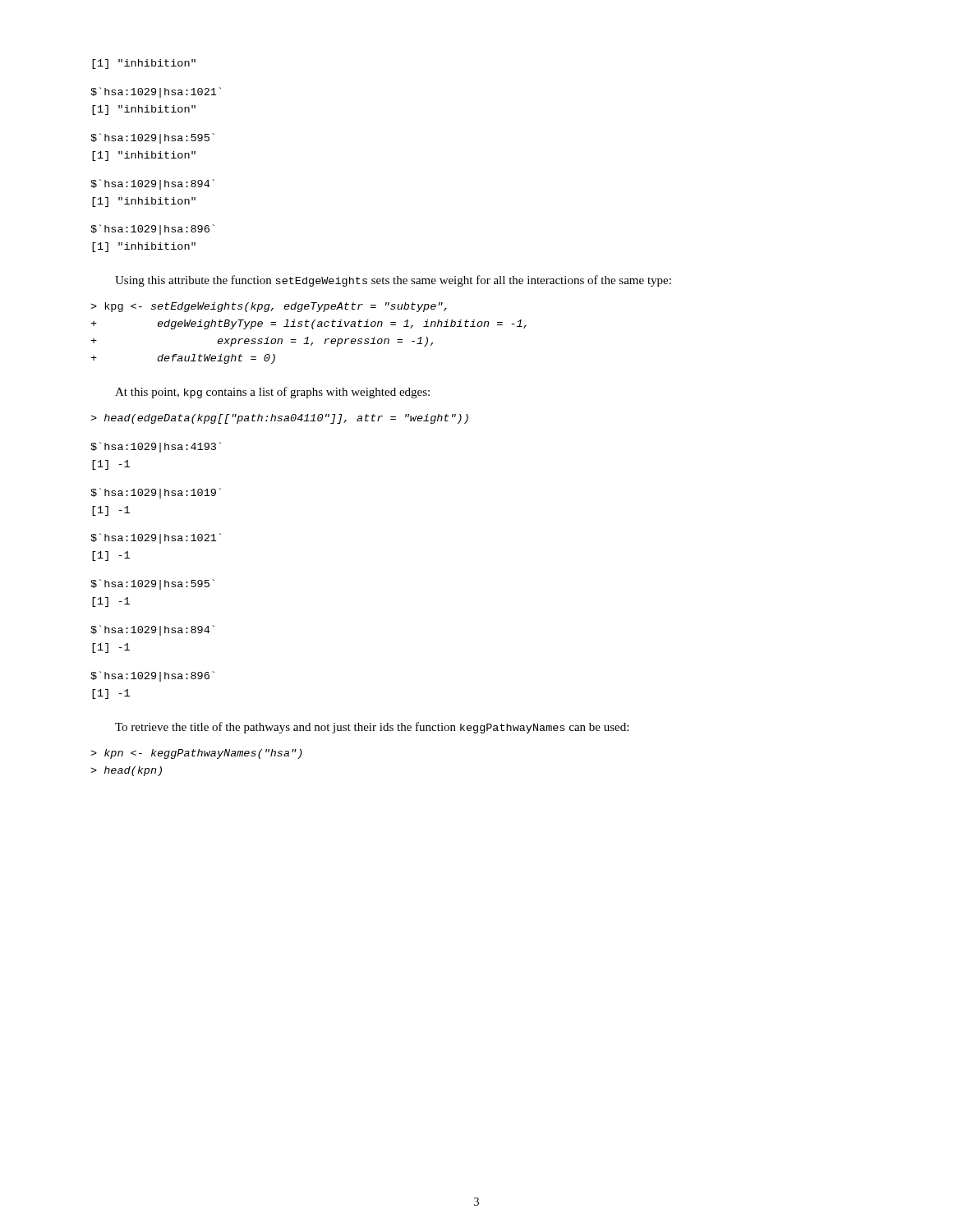Select the text containing "$`hsa:1029|hsa:1021` [1] "inhibition""

click(156, 92)
